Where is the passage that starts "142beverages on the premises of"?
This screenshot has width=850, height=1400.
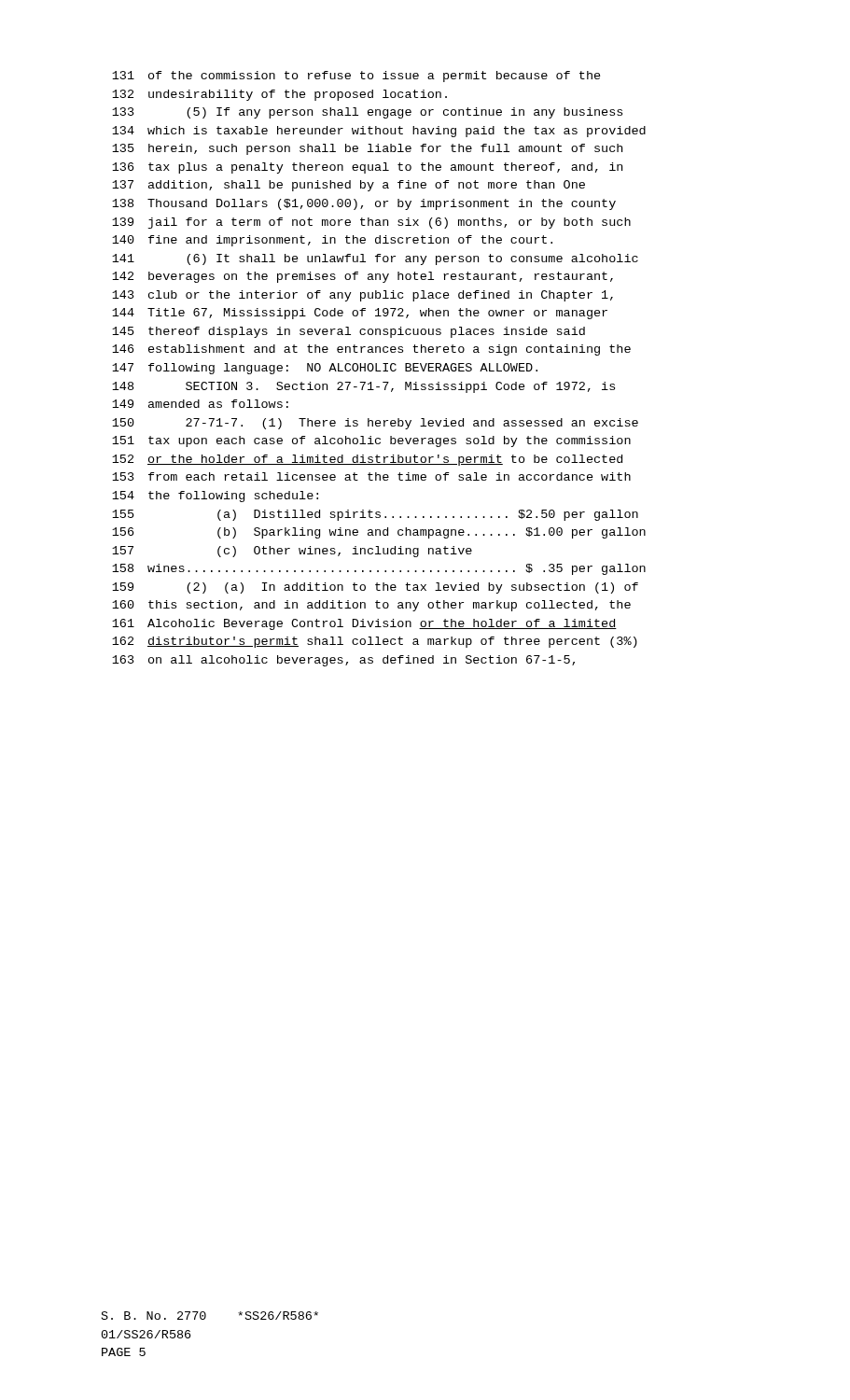click(x=437, y=277)
